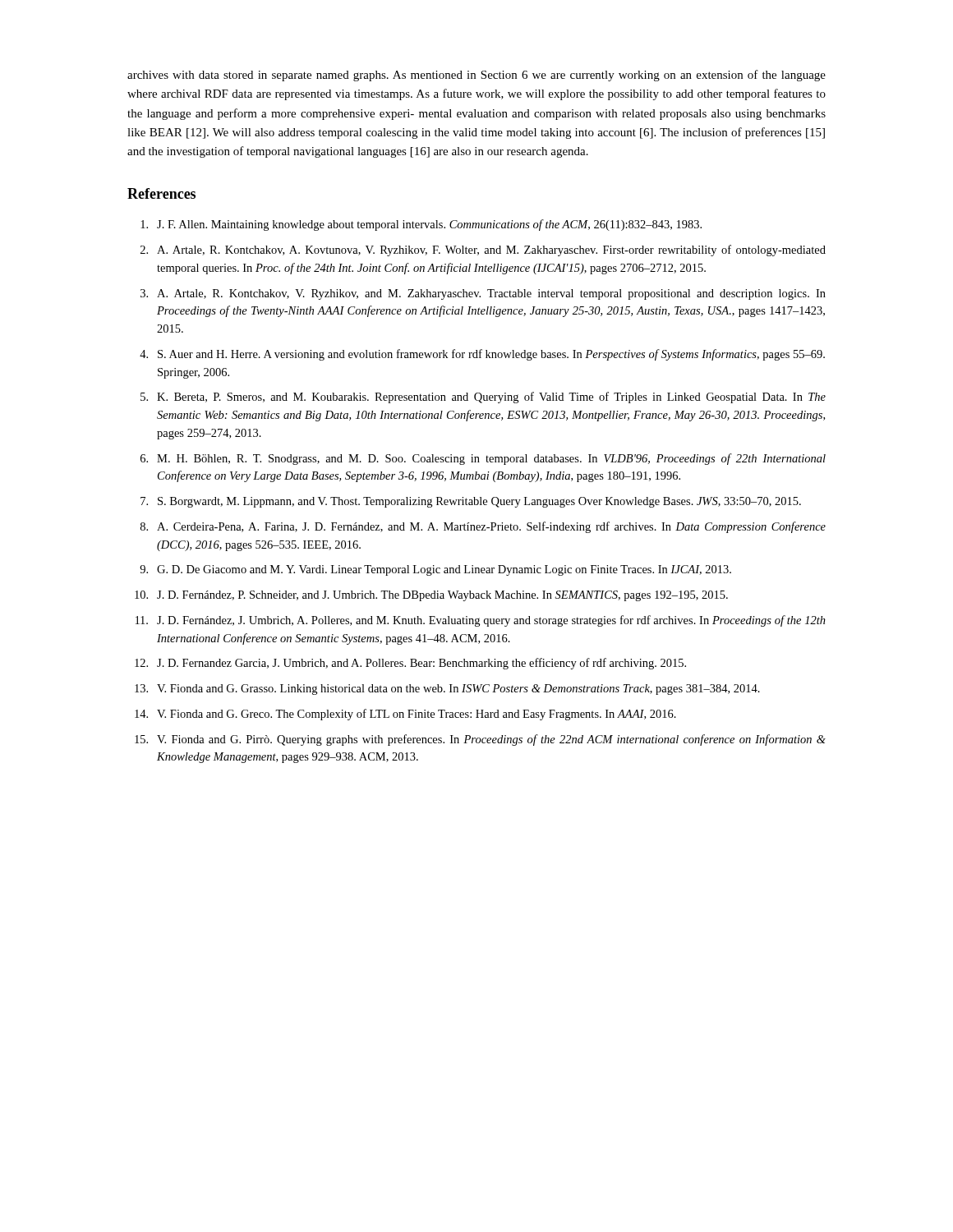This screenshot has height=1232, width=953.
Task: Find the text block starting "2. A. Artale,"
Action: [x=476, y=259]
